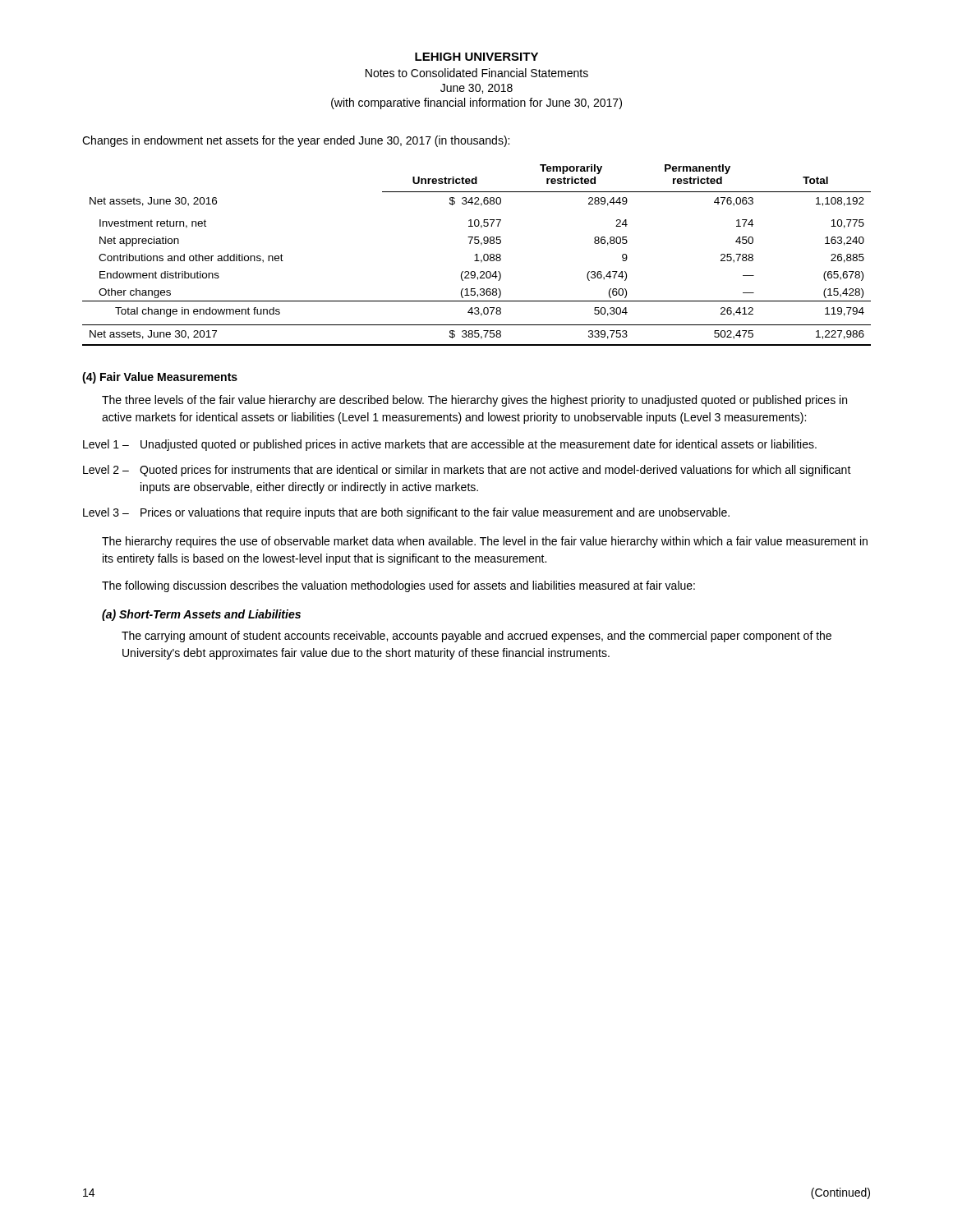Select the text starting "(a) Short-Term Assets and Liabilities"
Viewport: 953px width, 1232px height.
pyautogui.click(x=201, y=614)
